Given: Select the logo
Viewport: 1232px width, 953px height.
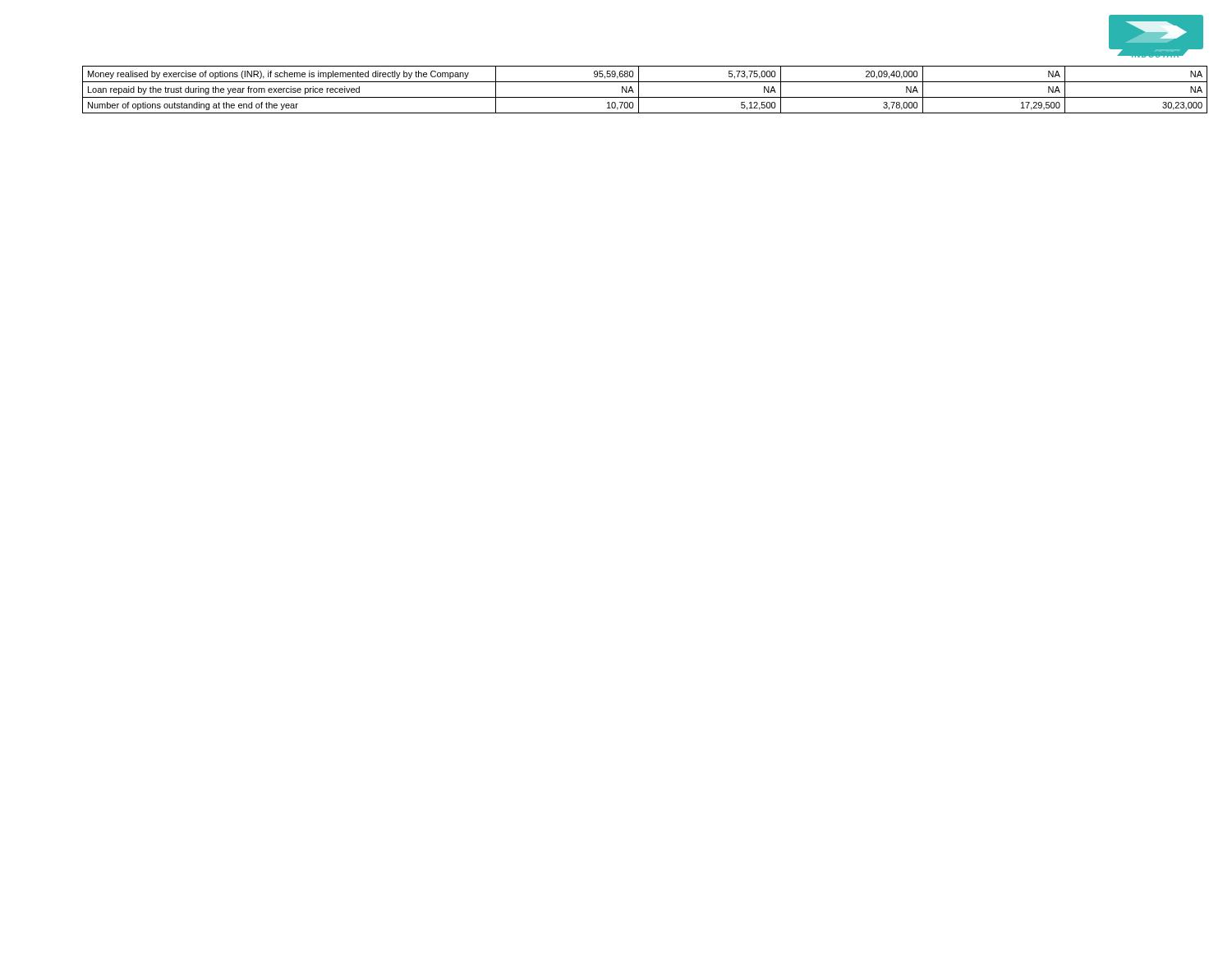Looking at the screenshot, I should (1158, 37).
